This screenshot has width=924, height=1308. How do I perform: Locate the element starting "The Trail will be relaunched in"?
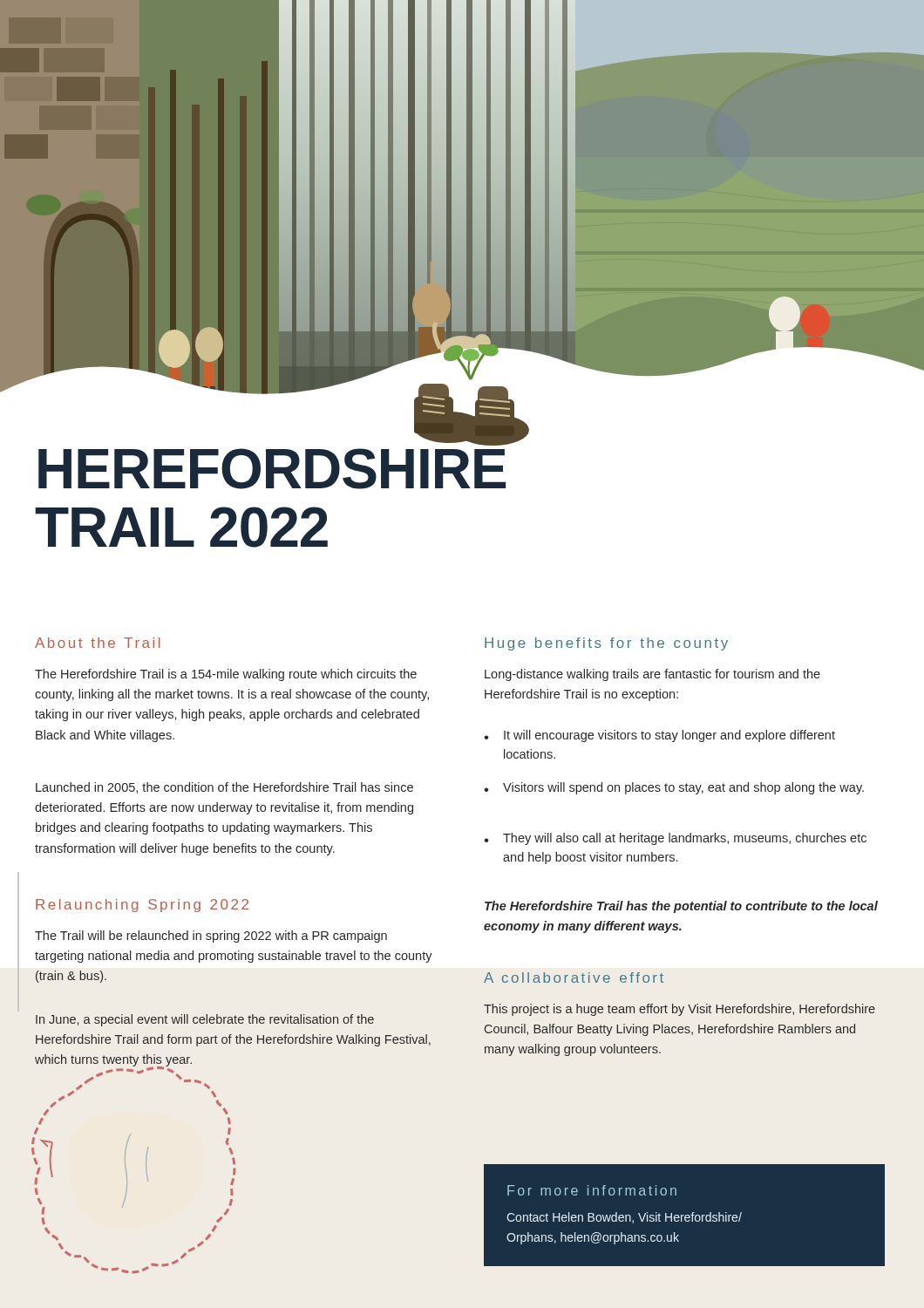click(x=235, y=956)
